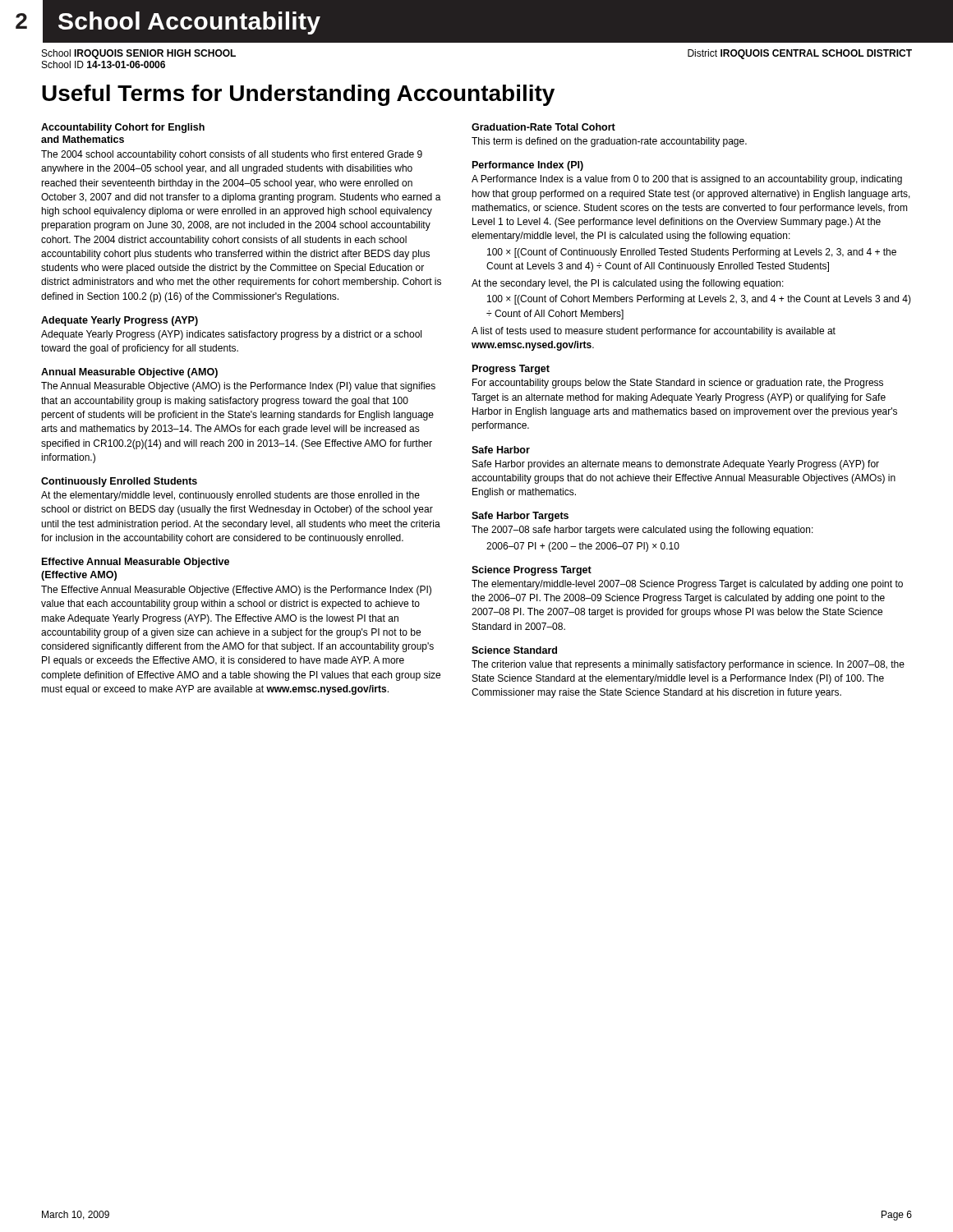
Task: Locate the section header containing "Graduation-Rate Total Cohort"
Action: [x=543, y=127]
